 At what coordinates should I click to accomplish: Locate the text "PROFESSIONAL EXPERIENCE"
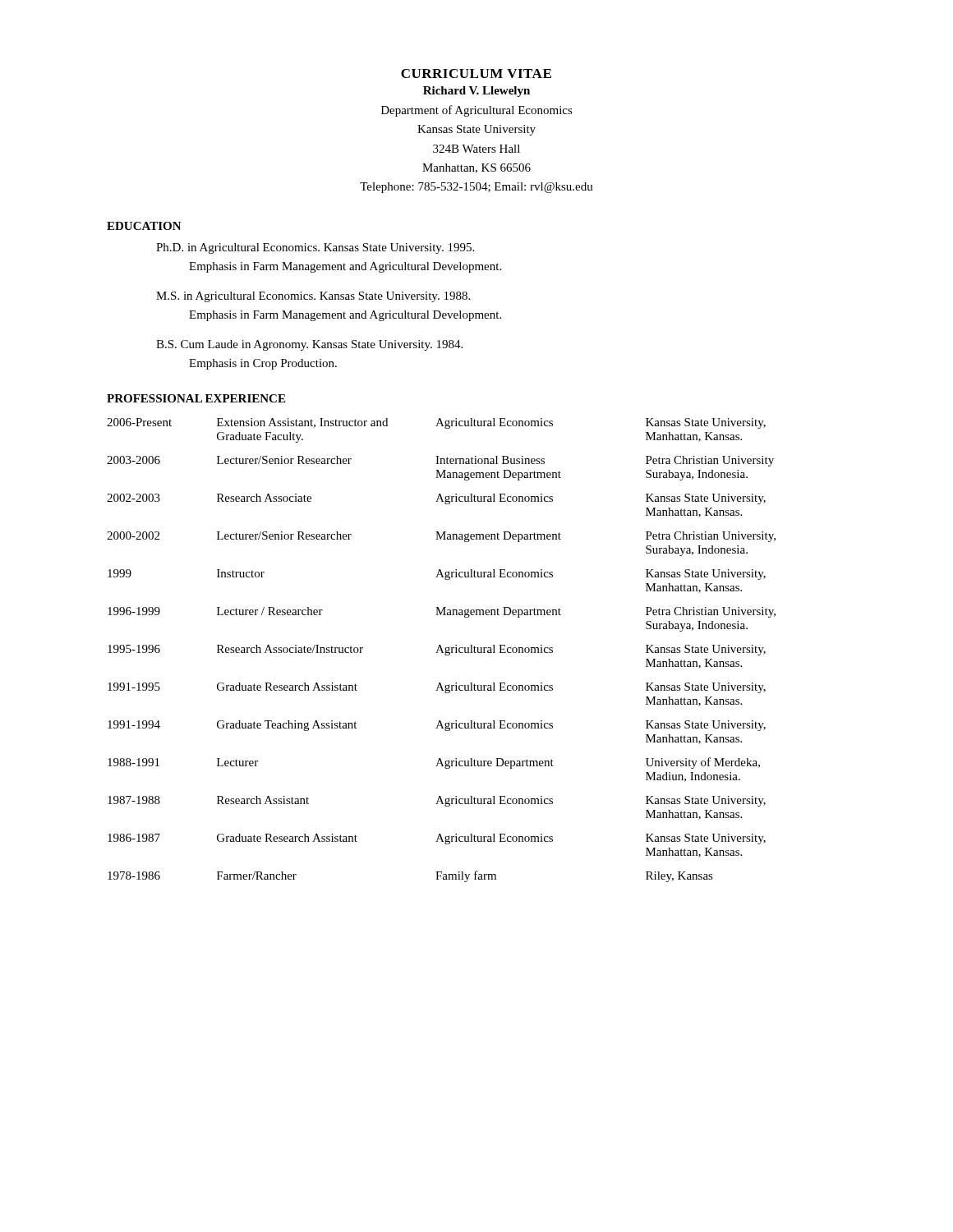tap(196, 399)
